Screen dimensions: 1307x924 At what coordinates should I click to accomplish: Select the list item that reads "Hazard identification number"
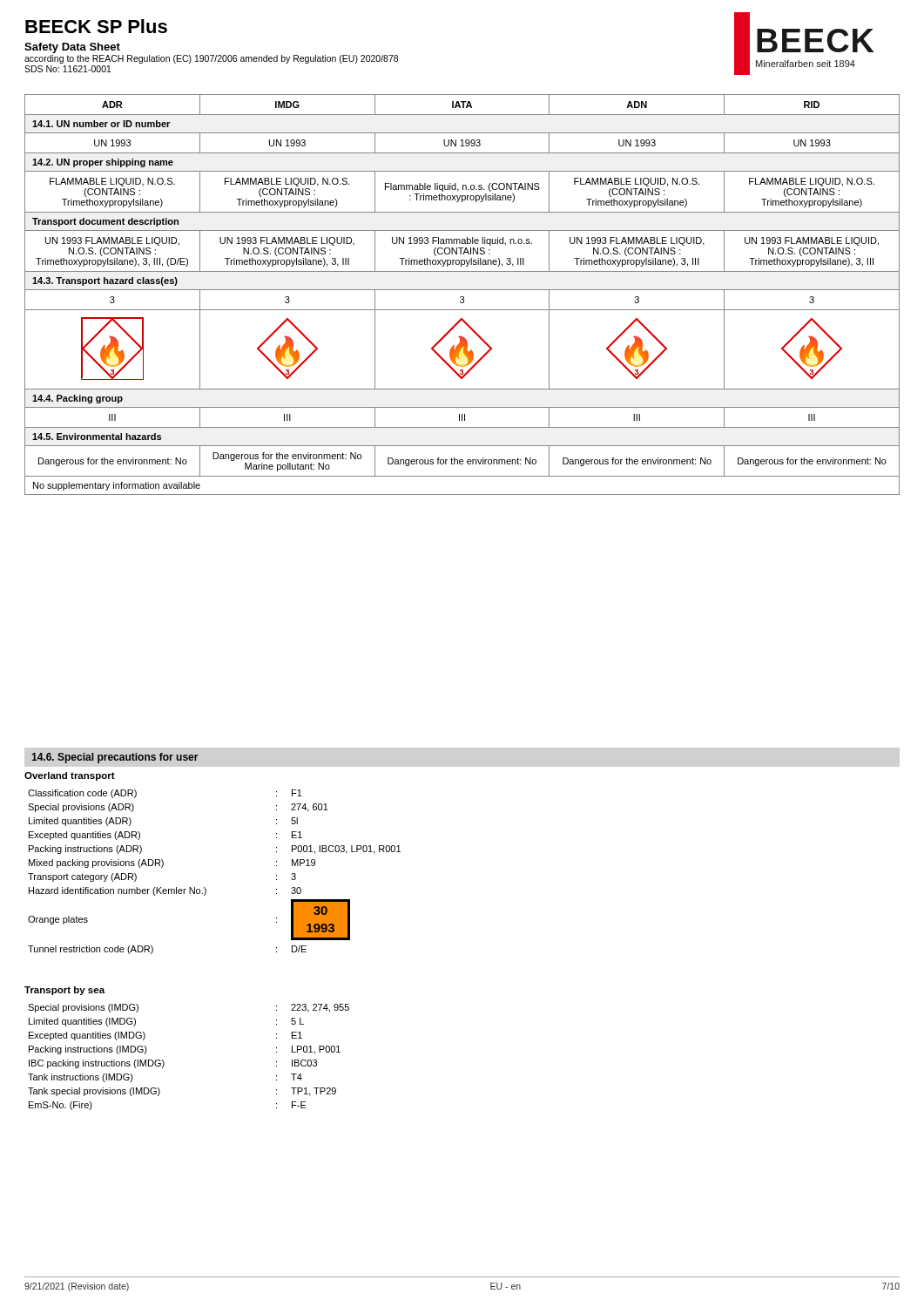coord(165,891)
